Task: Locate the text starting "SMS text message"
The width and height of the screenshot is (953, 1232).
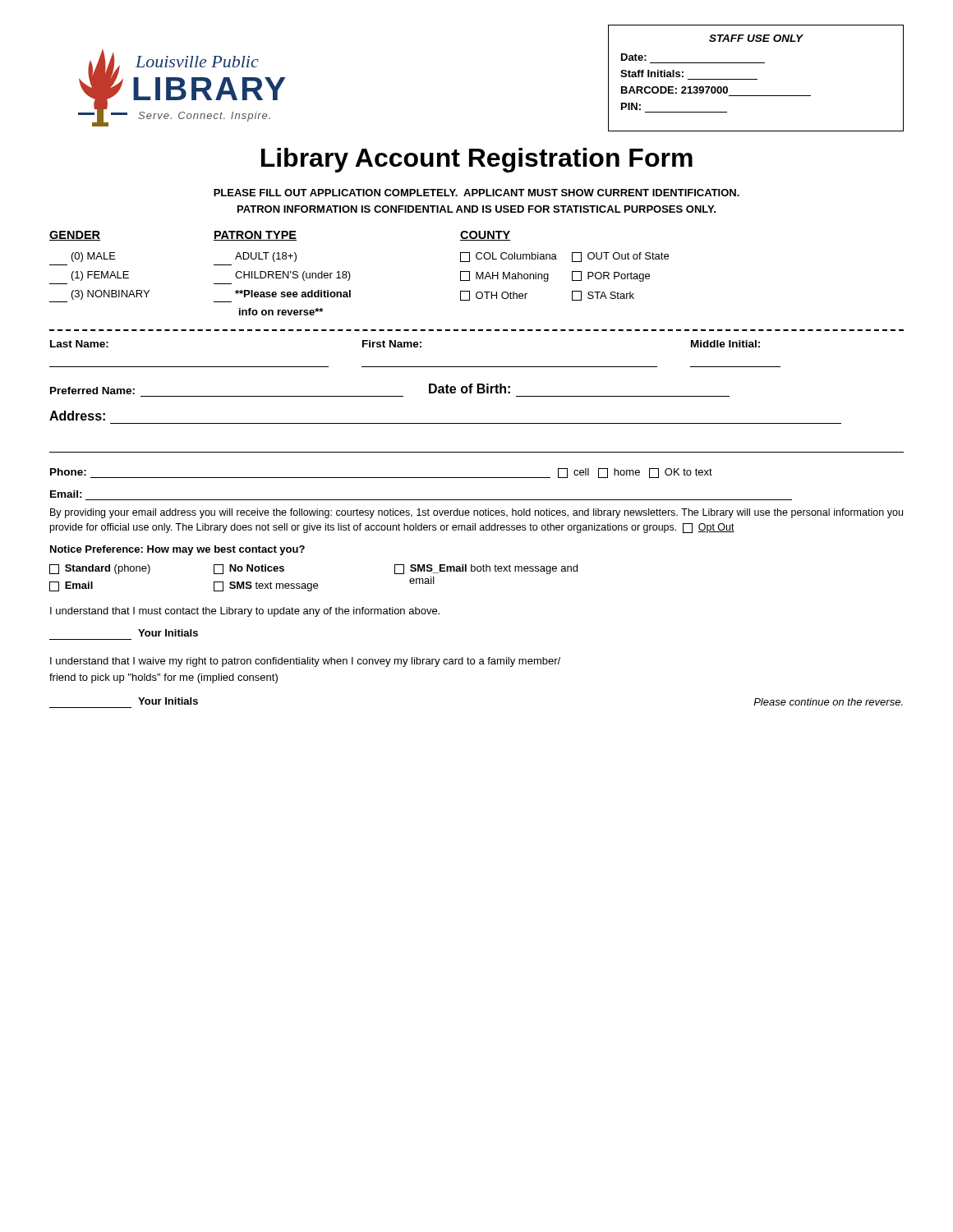Action: click(x=266, y=586)
